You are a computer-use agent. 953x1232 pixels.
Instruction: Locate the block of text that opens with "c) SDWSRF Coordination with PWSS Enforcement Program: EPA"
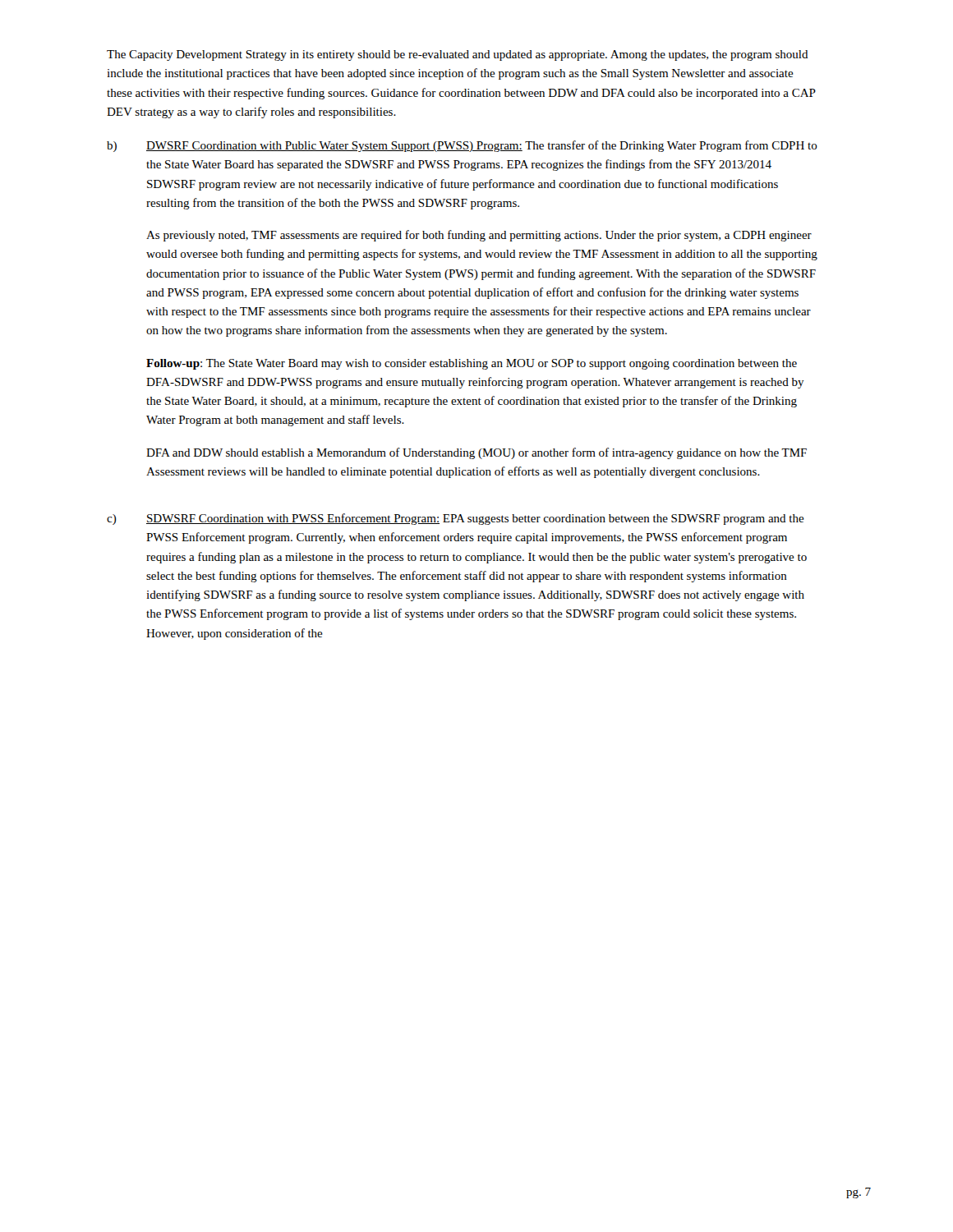click(464, 583)
